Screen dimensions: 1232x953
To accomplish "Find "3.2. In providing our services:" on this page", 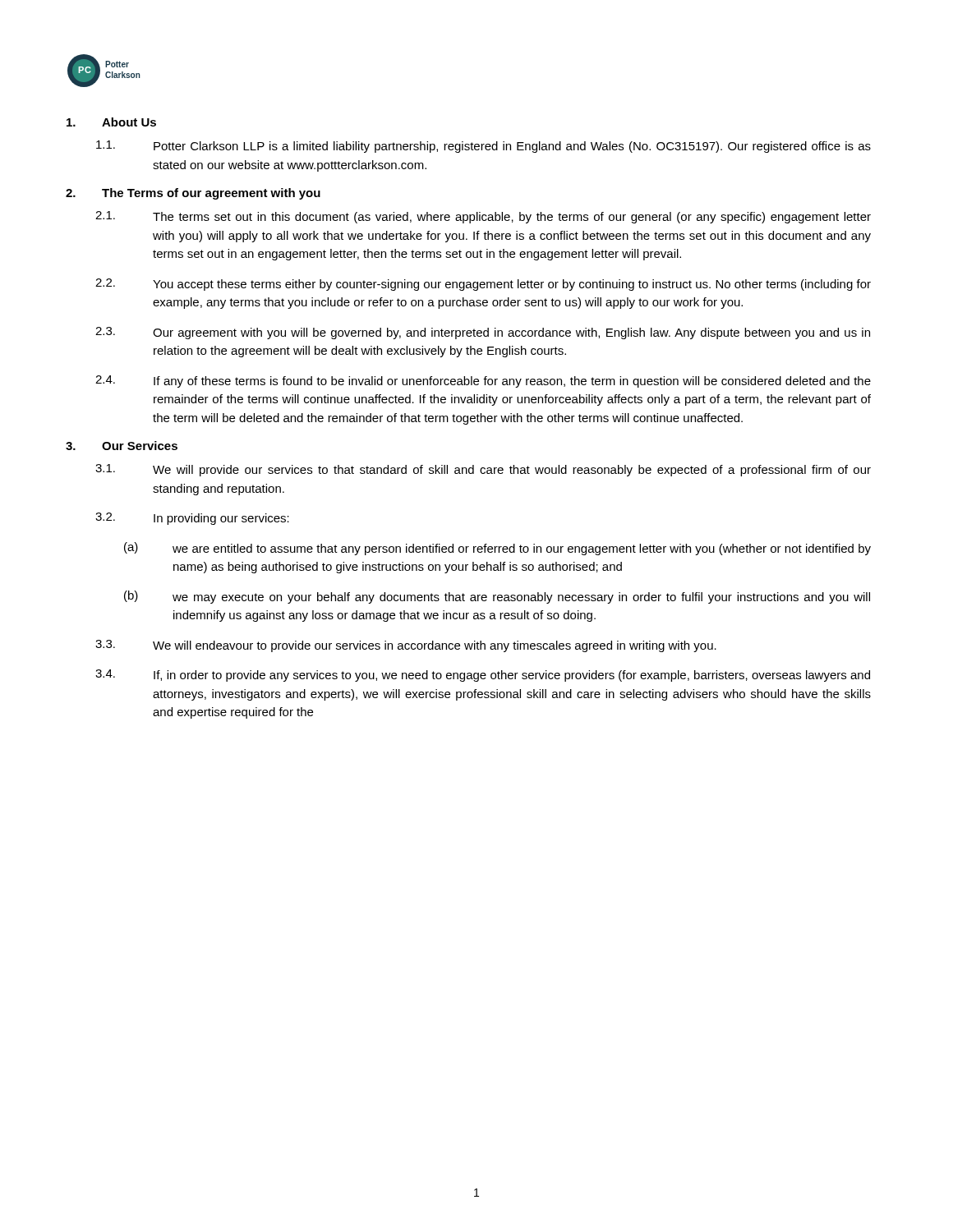I will click(x=192, y=519).
